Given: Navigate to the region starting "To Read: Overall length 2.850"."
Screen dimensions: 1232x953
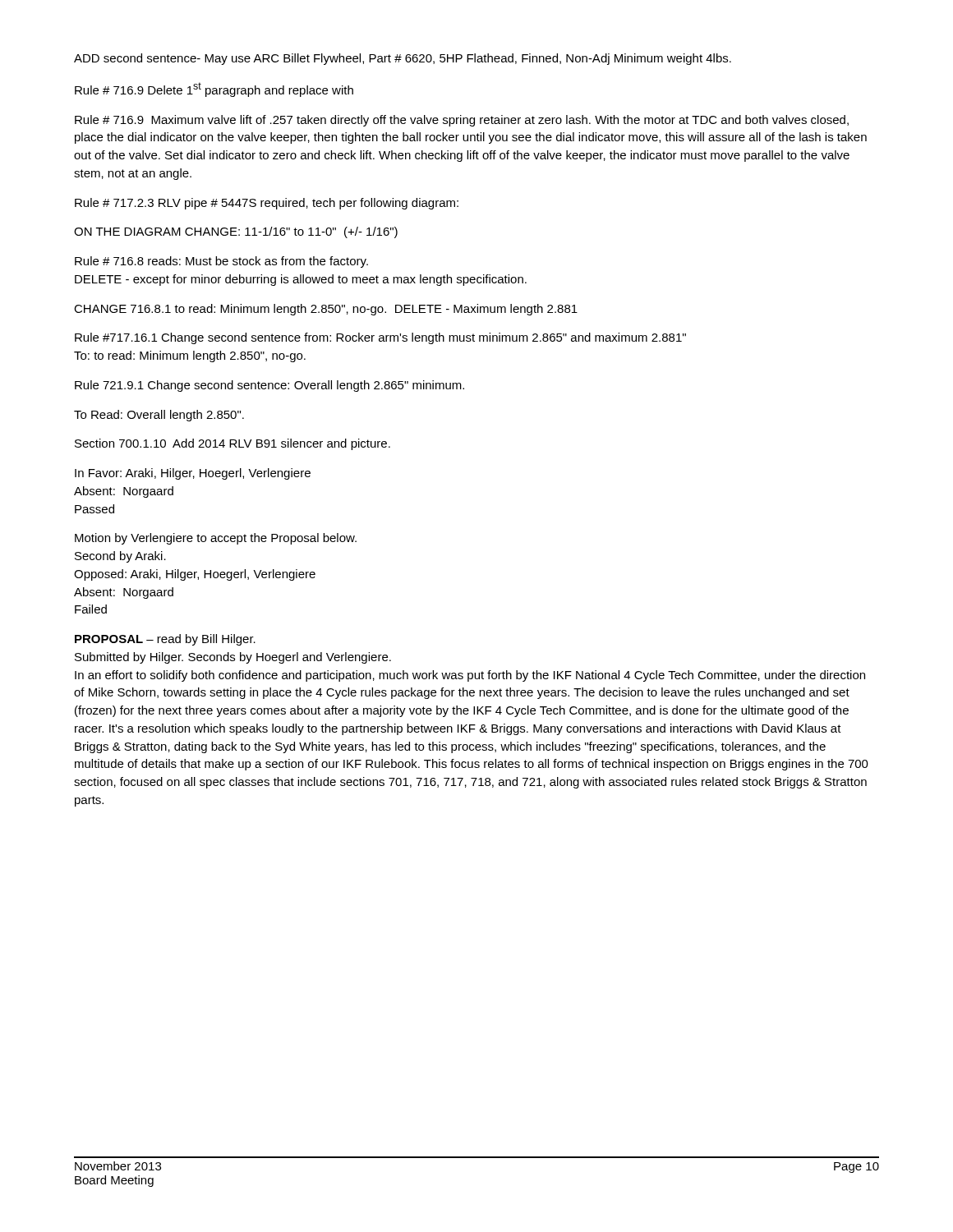Looking at the screenshot, I should pos(159,414).
